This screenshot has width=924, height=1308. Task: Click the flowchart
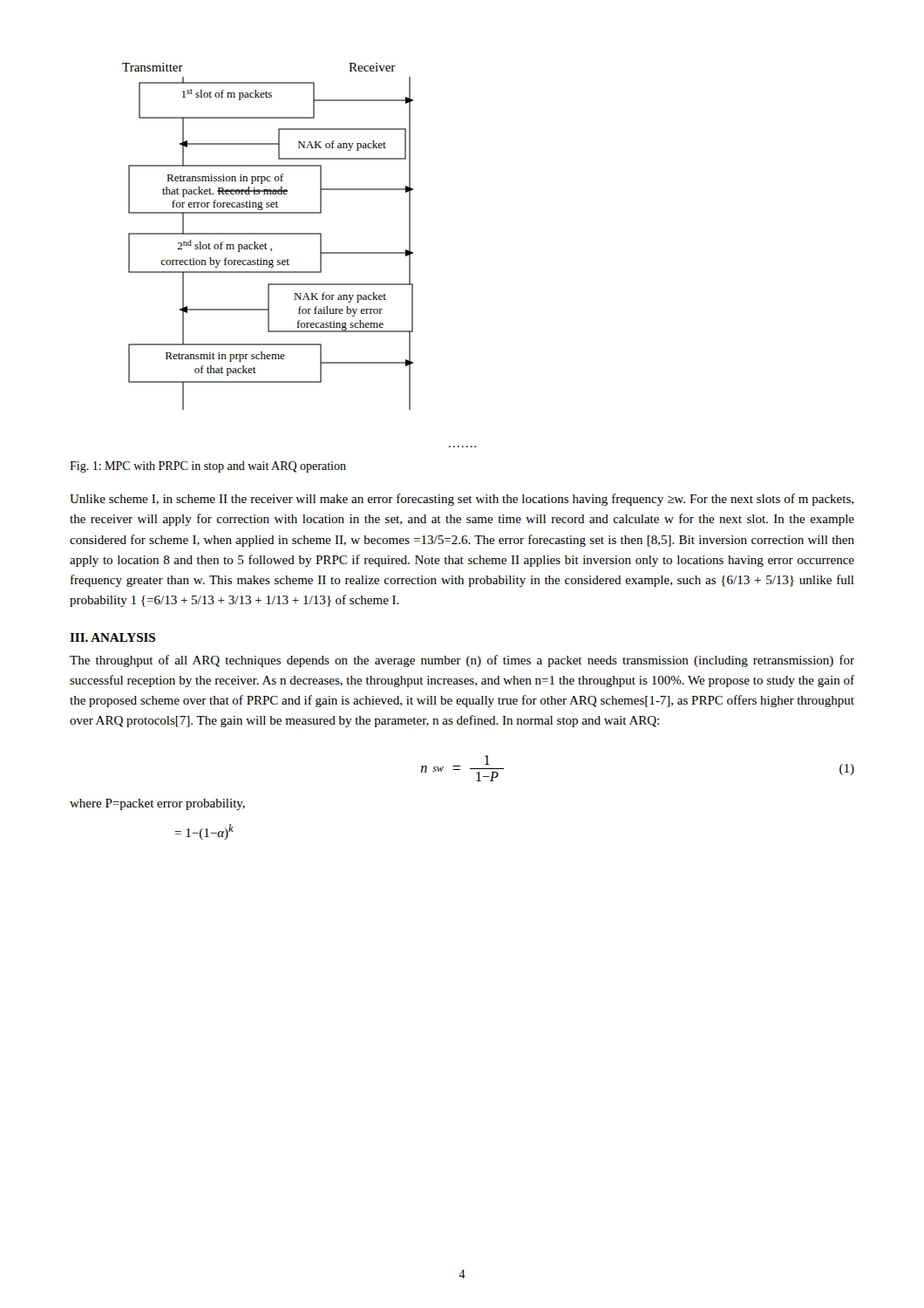click(462, 252)
